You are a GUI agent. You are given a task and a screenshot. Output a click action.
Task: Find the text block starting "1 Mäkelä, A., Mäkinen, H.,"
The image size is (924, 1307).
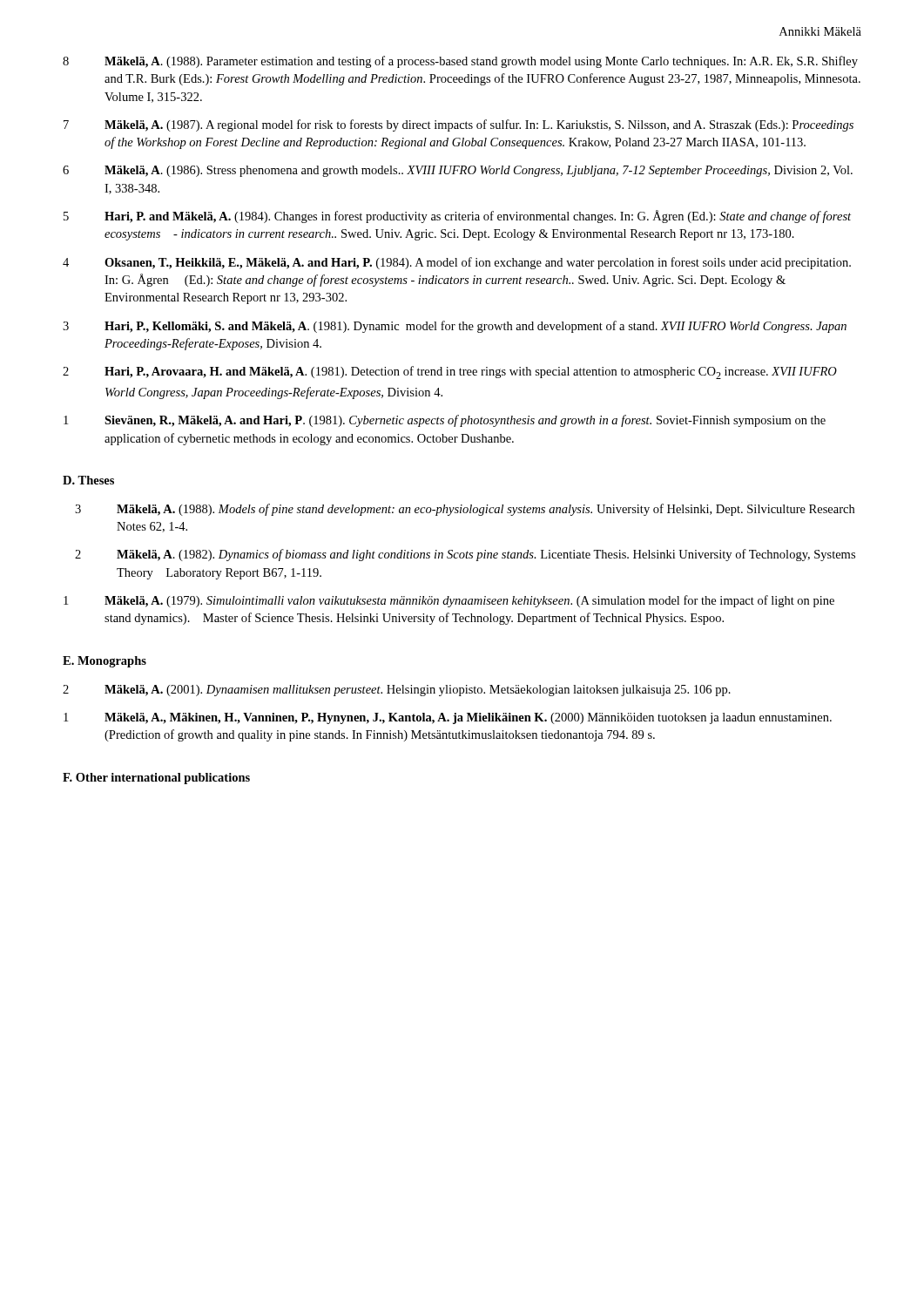462,726
